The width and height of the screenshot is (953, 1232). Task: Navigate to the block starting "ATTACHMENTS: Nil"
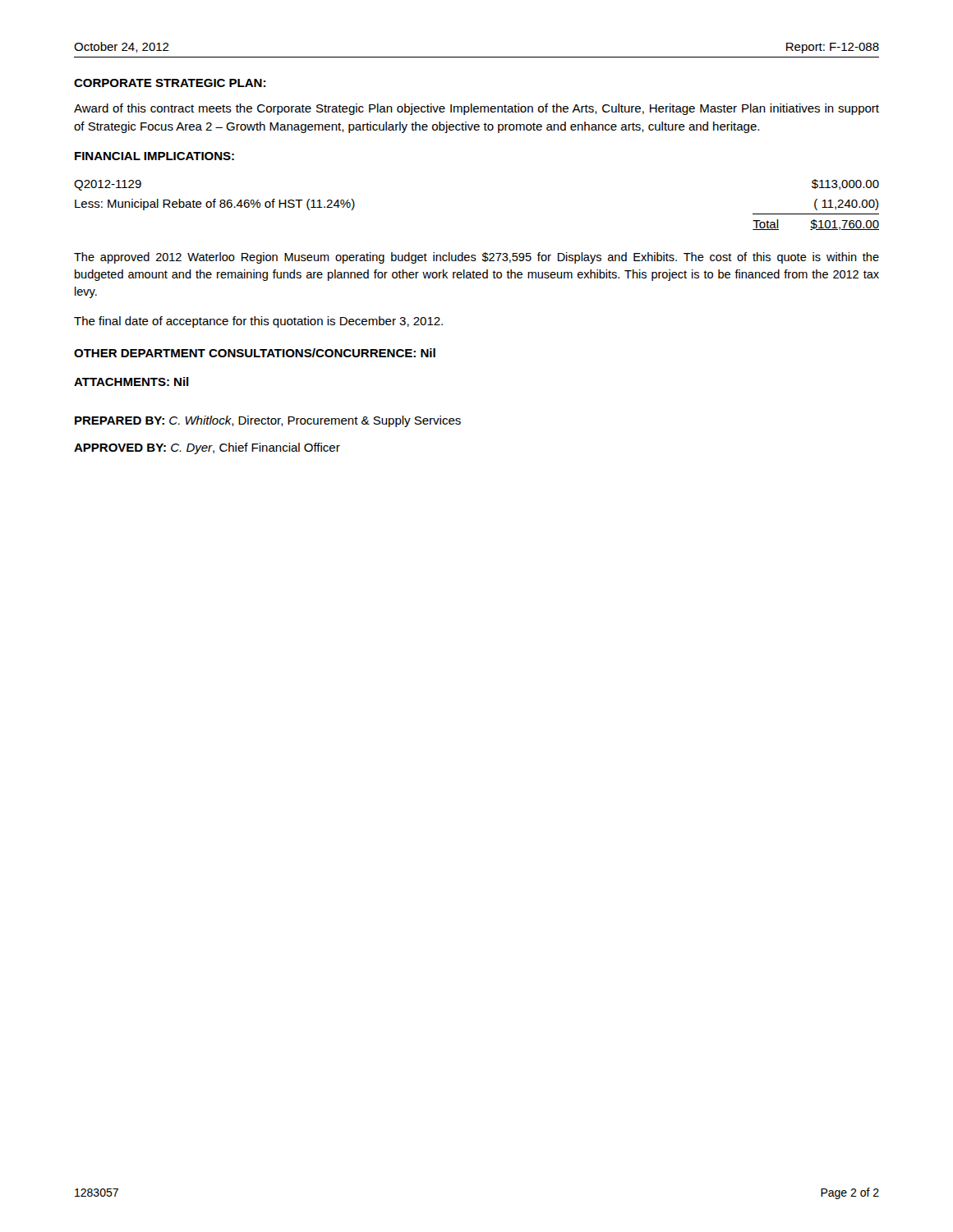point(132,382)
